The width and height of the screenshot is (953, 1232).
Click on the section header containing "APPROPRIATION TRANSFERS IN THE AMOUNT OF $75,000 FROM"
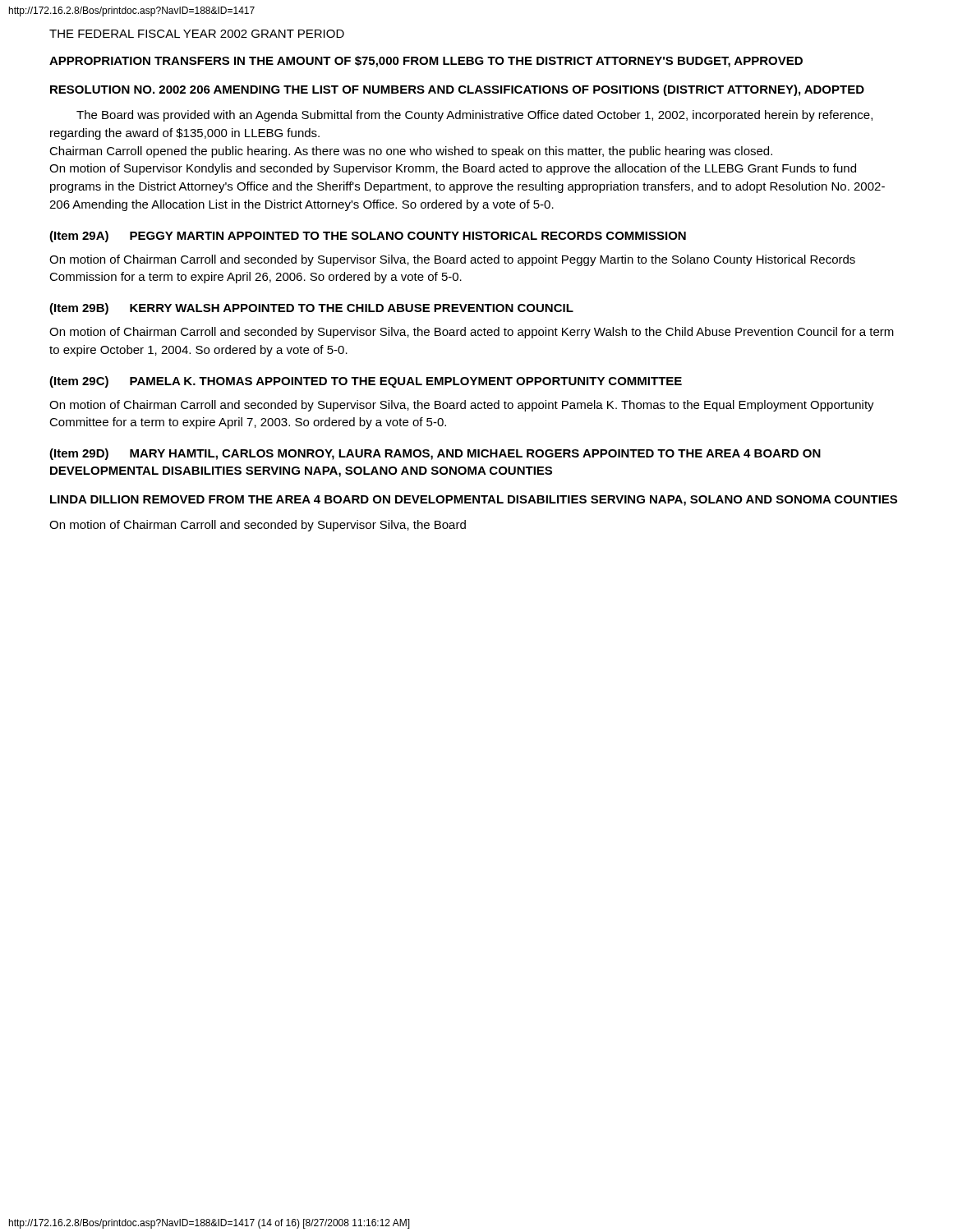coord(426,60)
